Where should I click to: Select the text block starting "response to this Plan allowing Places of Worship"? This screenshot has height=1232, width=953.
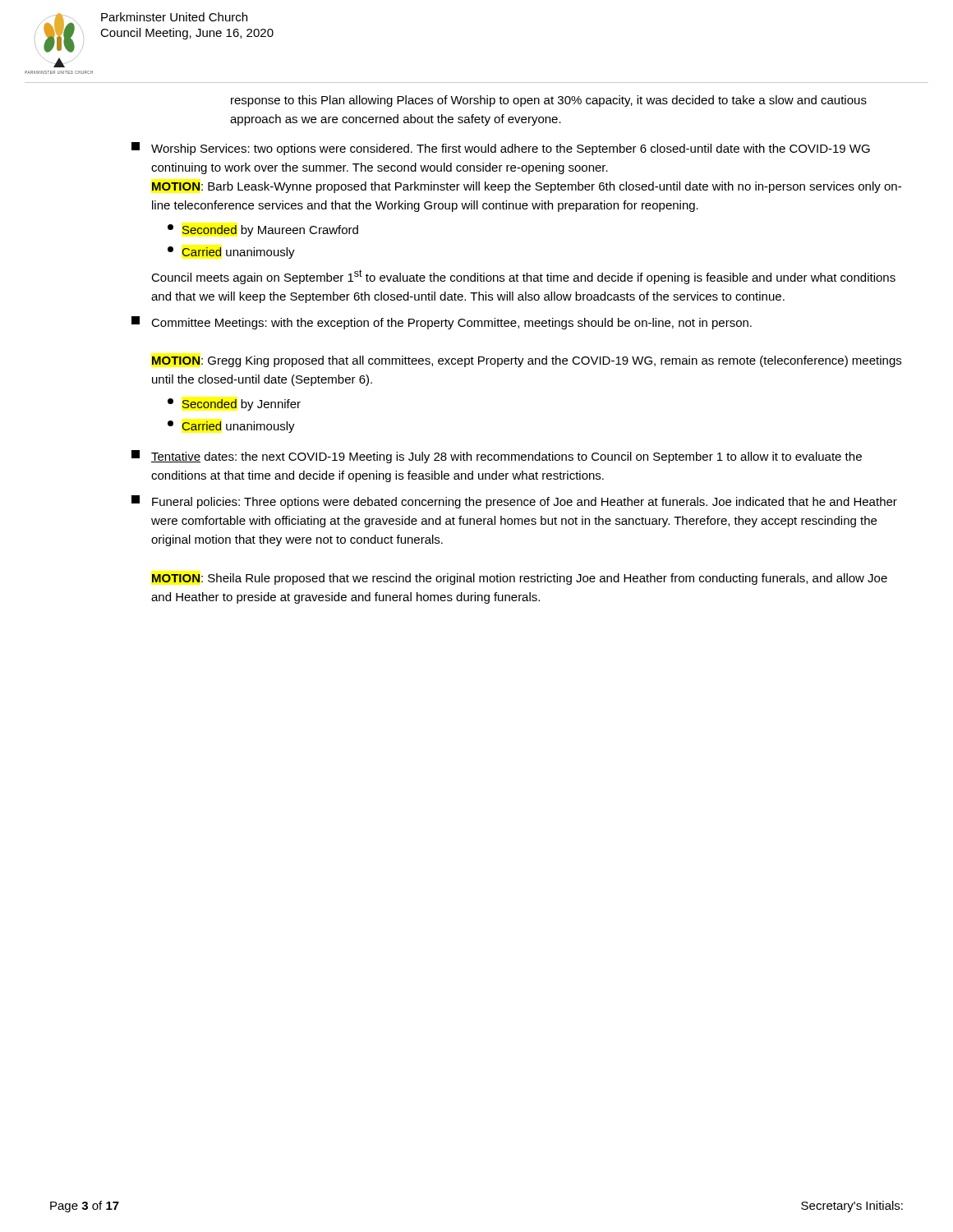(548, 109)
